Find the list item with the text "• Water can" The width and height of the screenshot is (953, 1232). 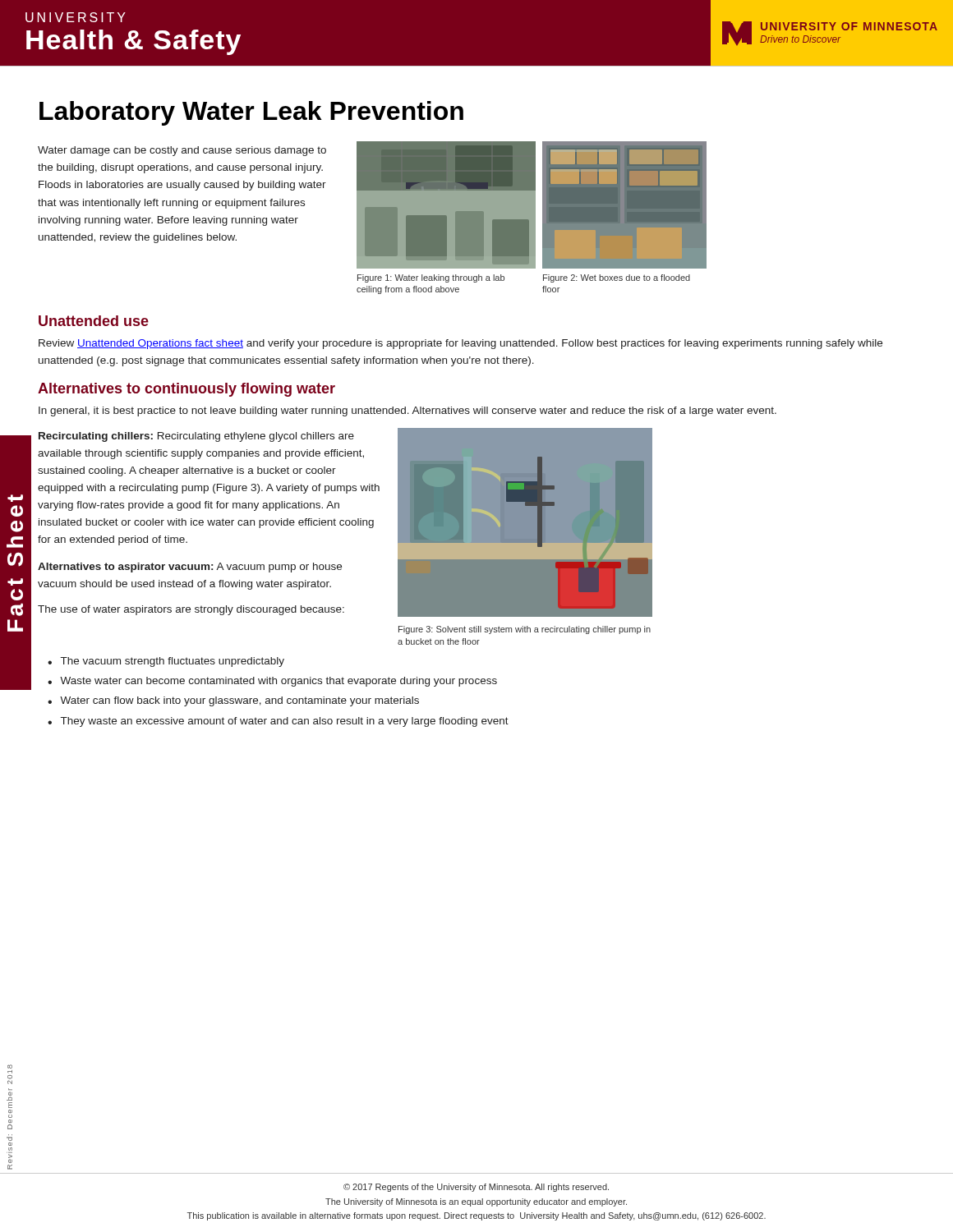(x=233, y=701)
